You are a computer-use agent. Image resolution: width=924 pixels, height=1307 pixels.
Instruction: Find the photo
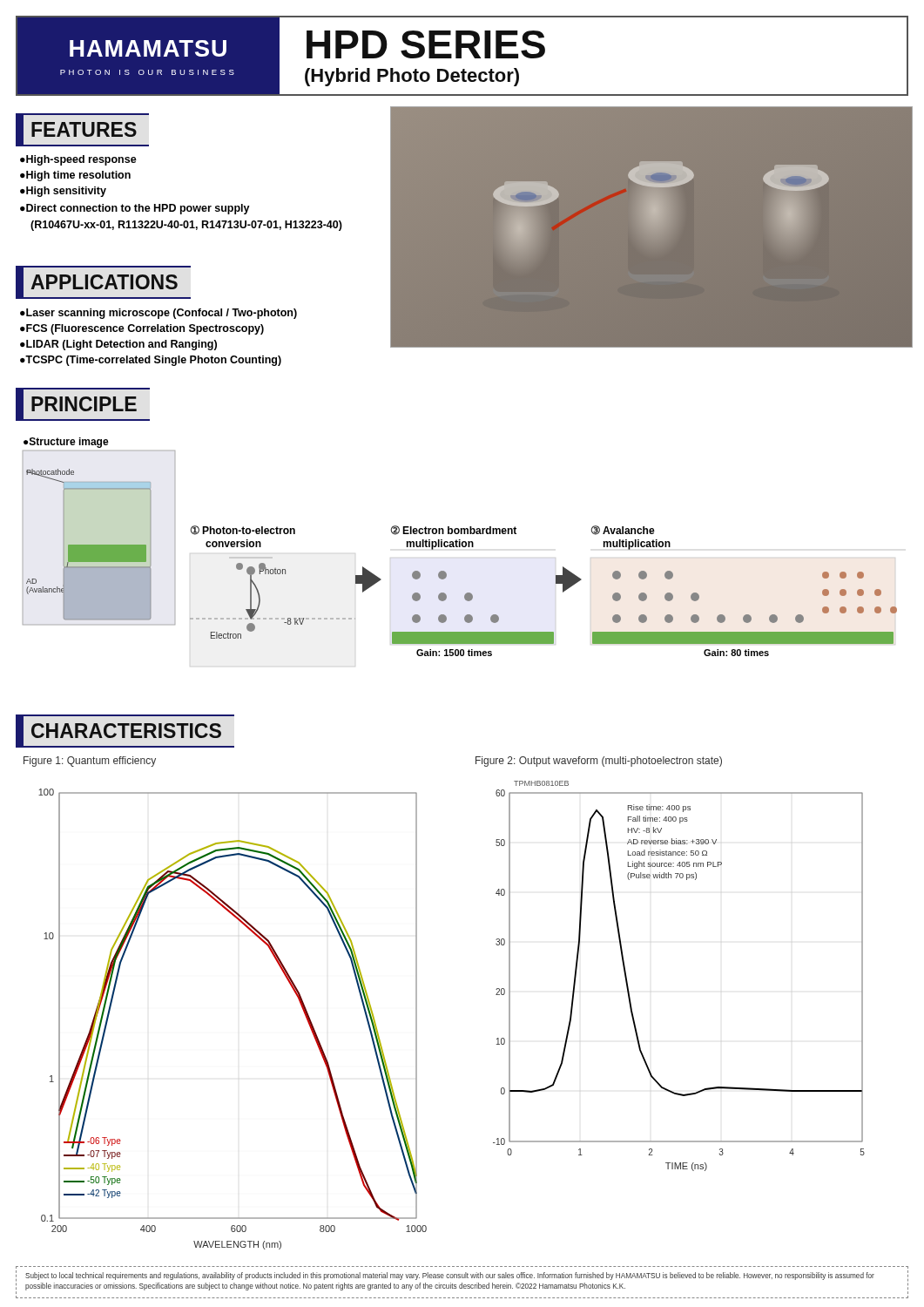pyautogui.click(x=651, y=227)
